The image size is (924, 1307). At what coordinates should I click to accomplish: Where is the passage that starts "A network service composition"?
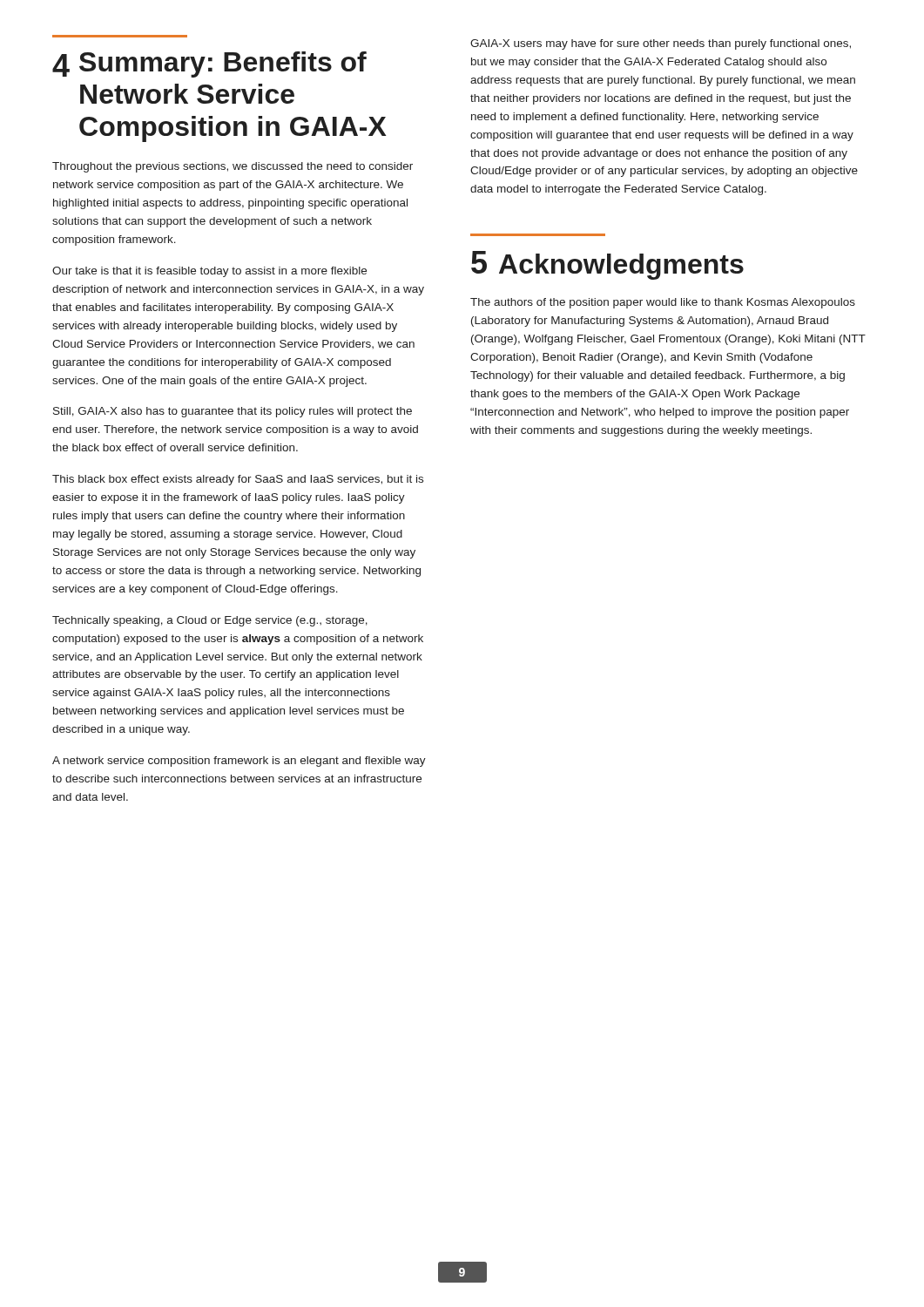(239, 779)
